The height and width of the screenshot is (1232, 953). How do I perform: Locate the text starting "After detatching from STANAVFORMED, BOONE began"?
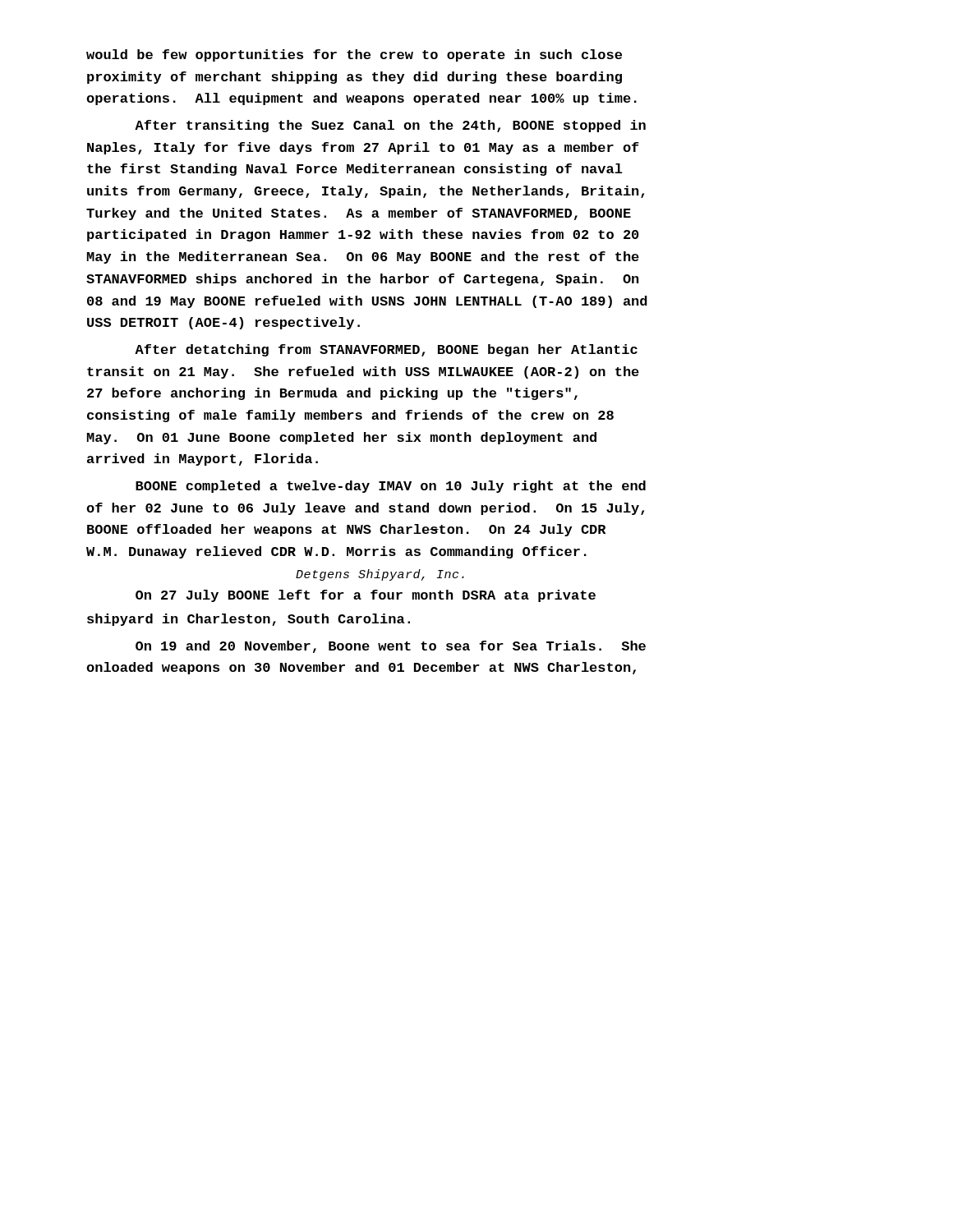coord(479,406)
